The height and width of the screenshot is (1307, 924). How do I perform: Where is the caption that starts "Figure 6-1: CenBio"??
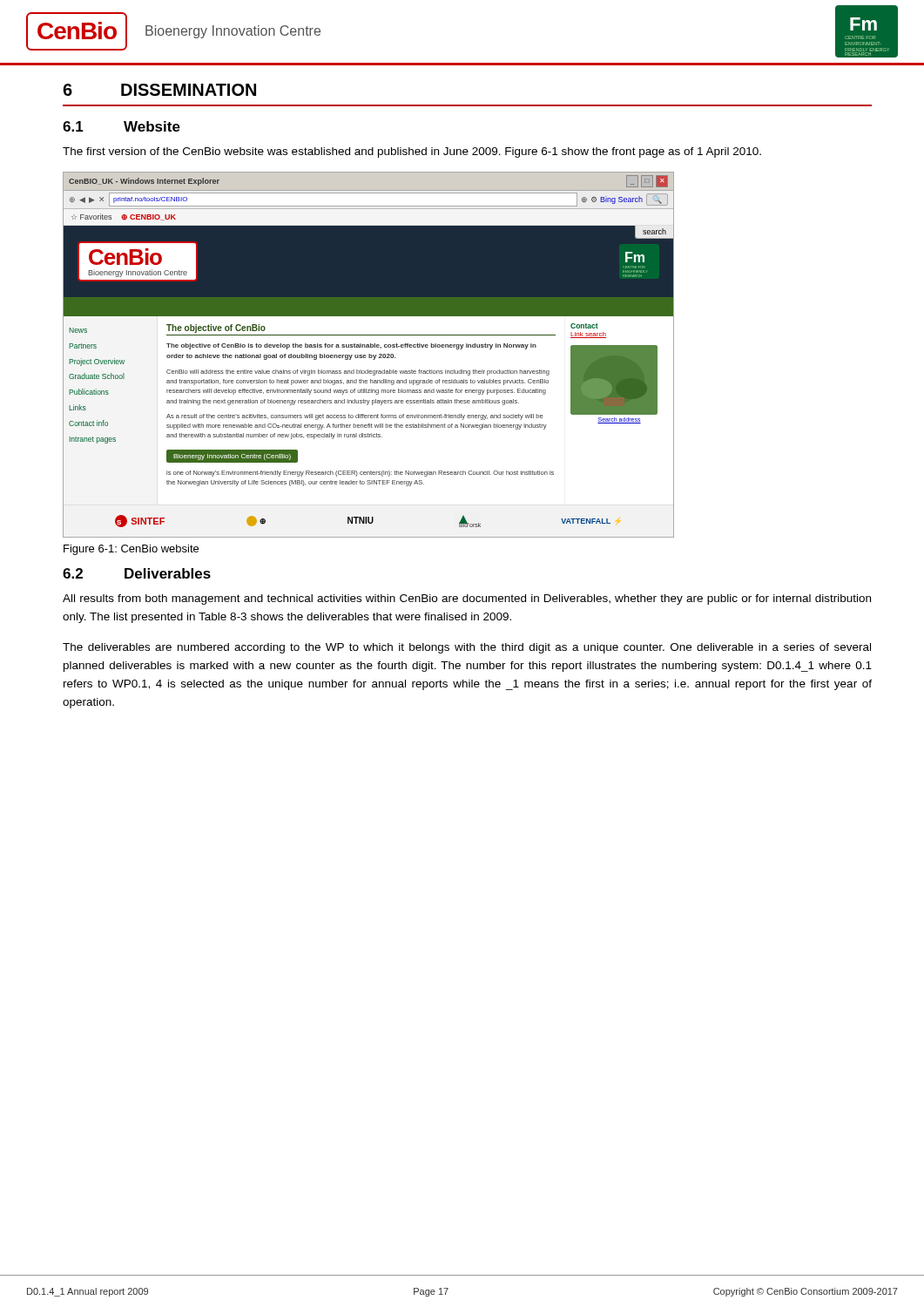click(131, 548)
